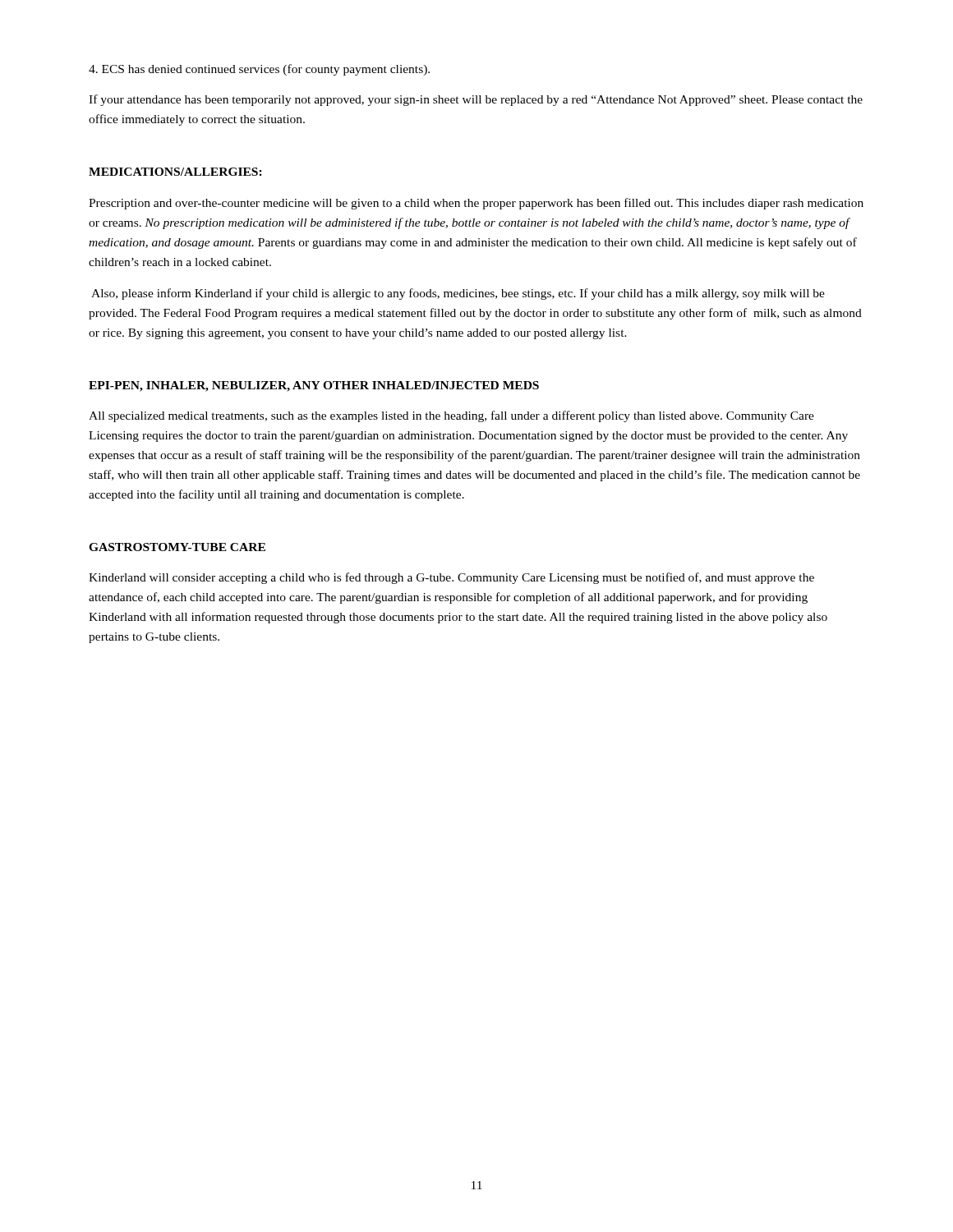
Task: Locate the section header with the text "EPI-PEN, INHALER, NEBULIZER, ANY OTHER INHALED/INJECTED"
Action: click(314, 385)
